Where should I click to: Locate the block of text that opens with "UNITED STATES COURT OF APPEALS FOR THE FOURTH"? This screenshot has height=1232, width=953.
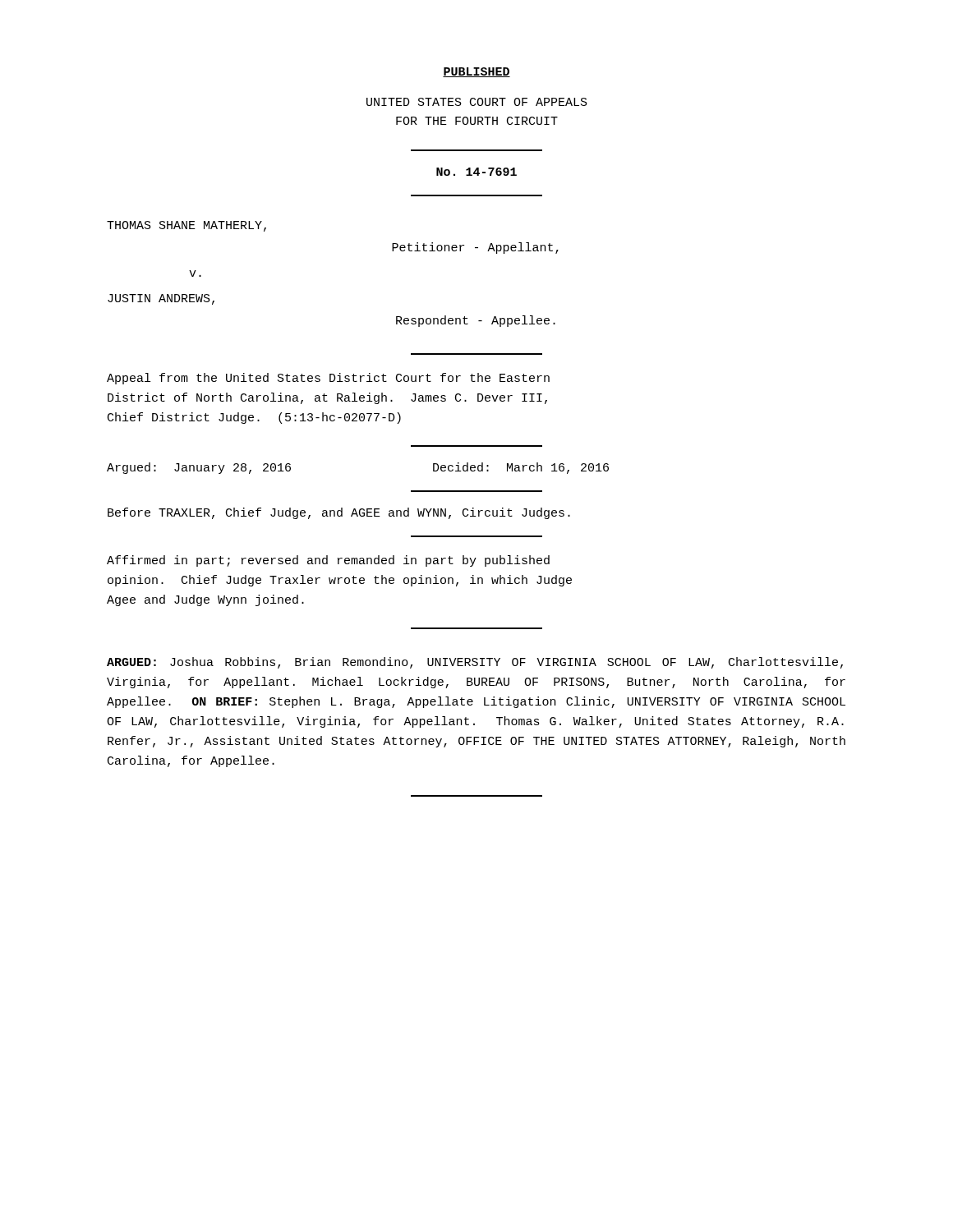pyautogui.click(x=476, y=112)
